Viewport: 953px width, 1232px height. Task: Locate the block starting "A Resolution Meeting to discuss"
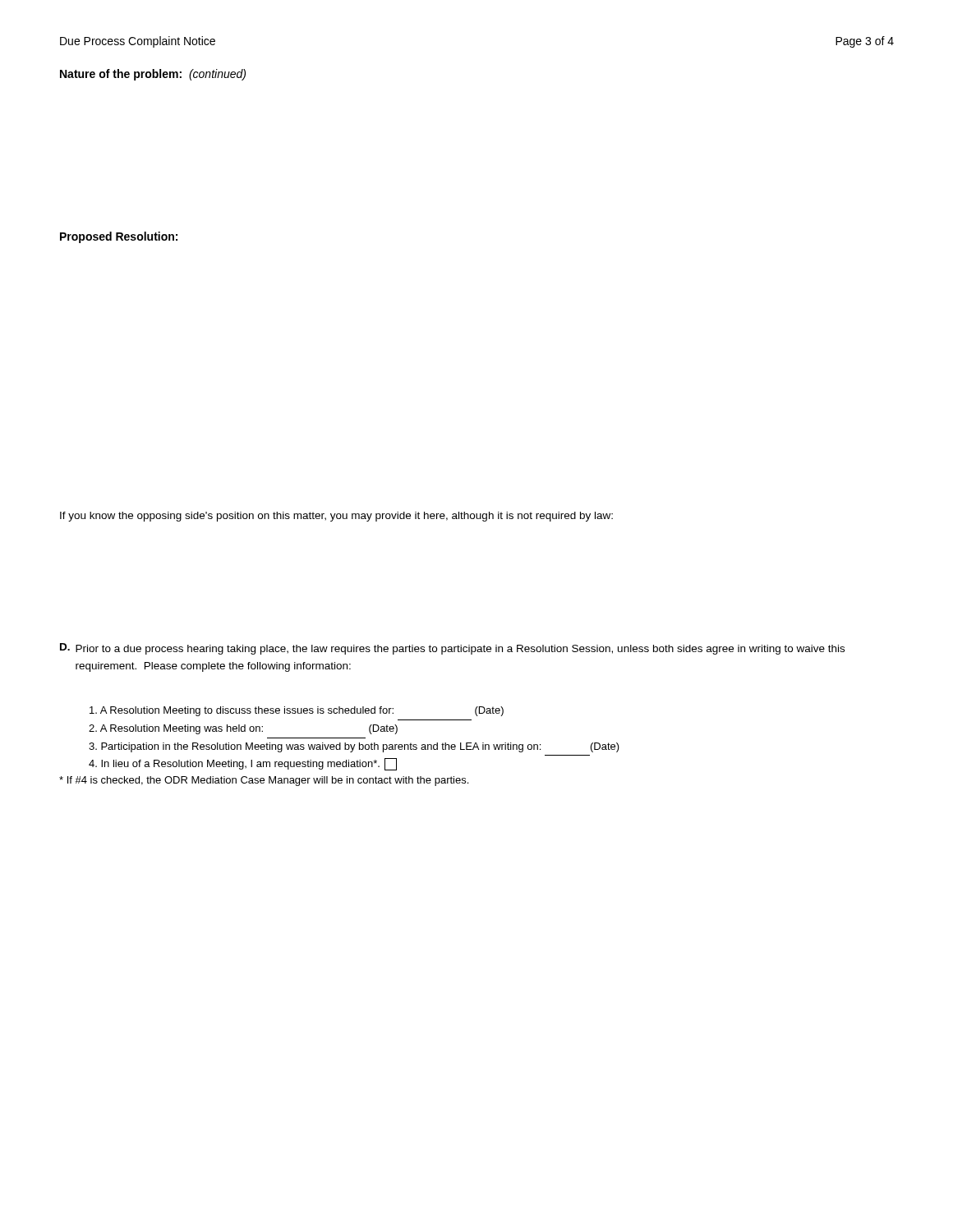coord(296,711)
